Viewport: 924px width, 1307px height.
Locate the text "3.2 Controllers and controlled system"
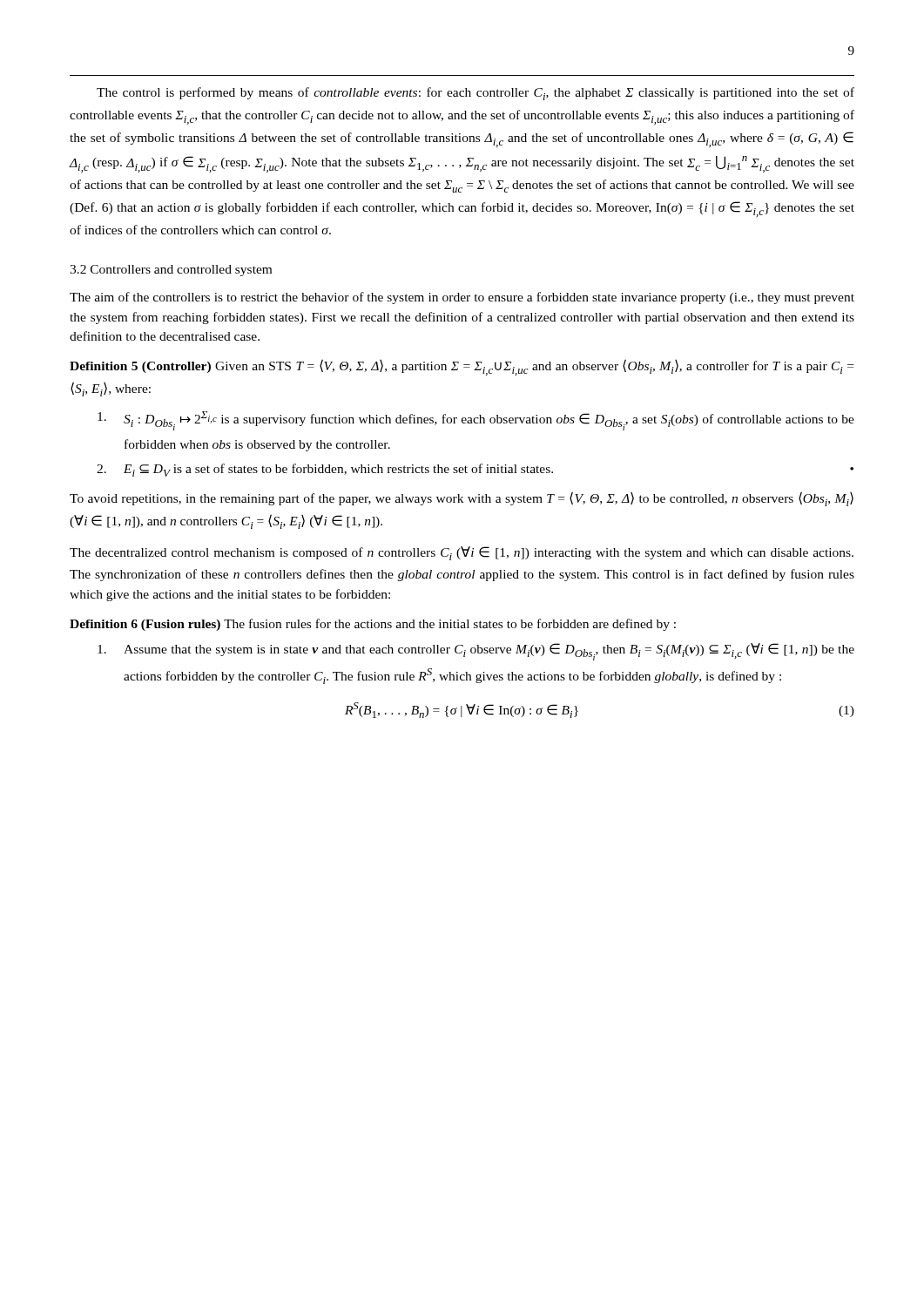point(171,268)
